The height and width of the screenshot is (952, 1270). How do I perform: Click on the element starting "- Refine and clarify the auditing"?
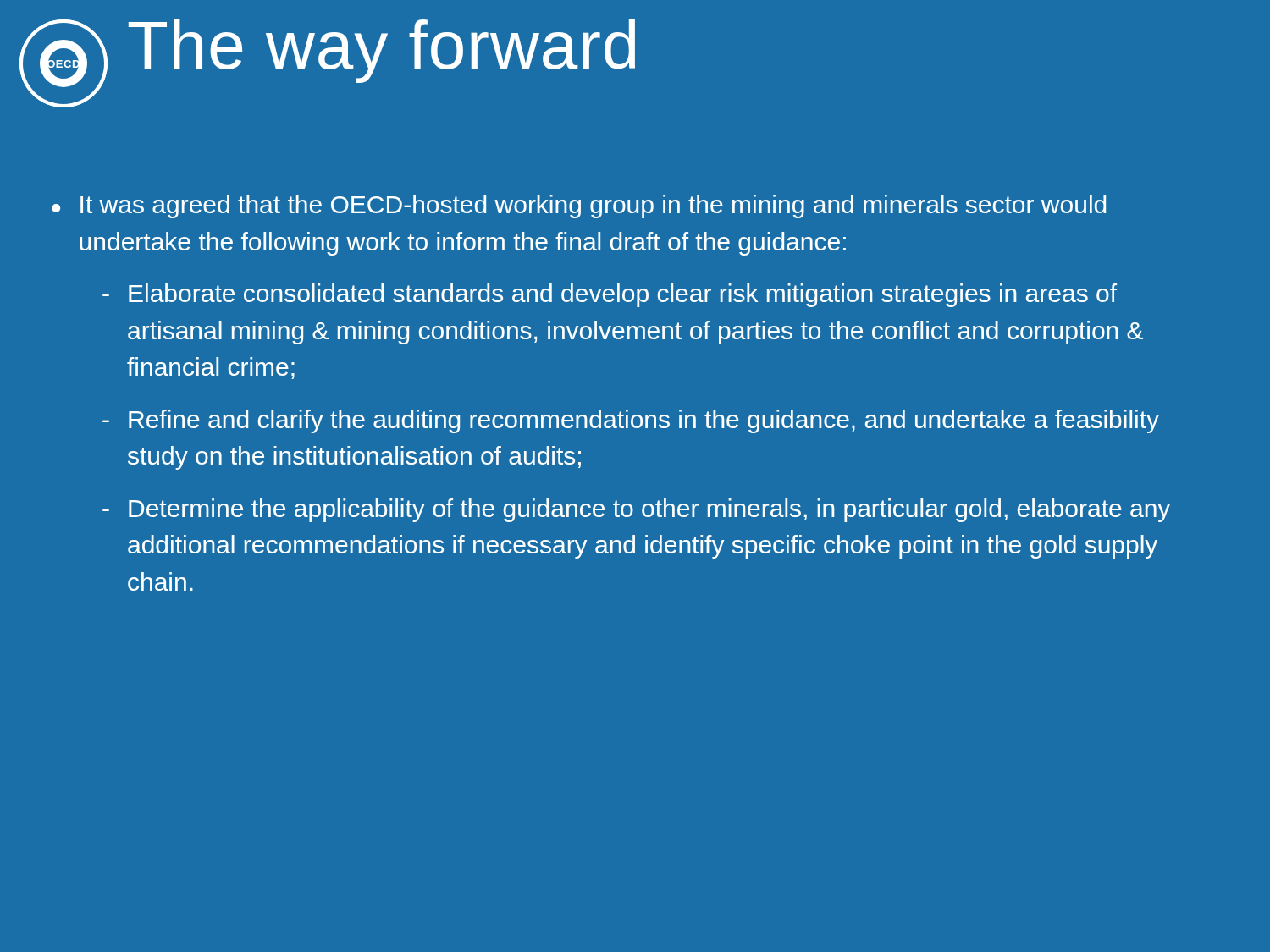pos(660,437)
